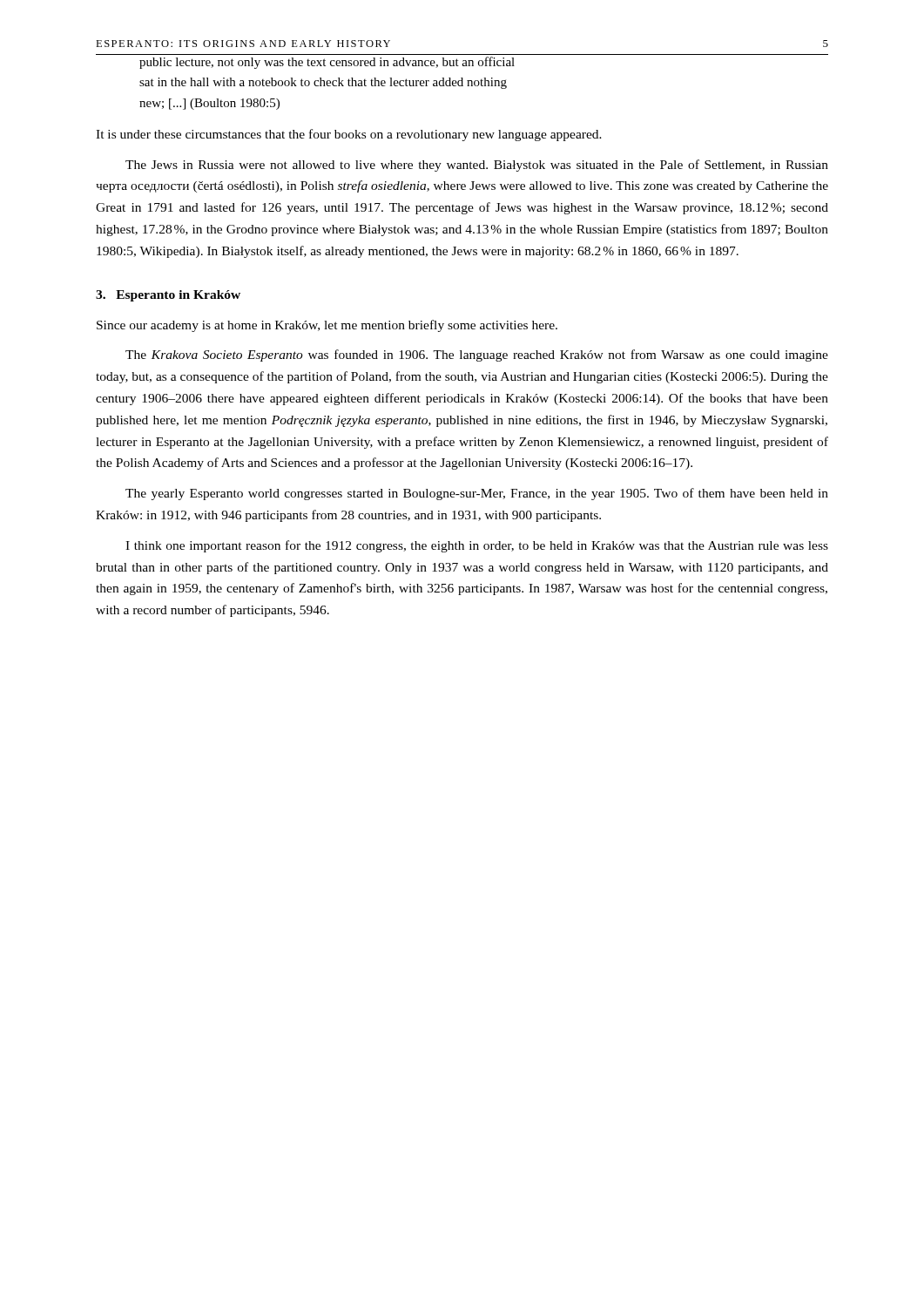The height and width of the screenshot is (1307, 924).
Task: Point to "3. Esperanto in Kraków"
Action: click(x=168, y=294)
